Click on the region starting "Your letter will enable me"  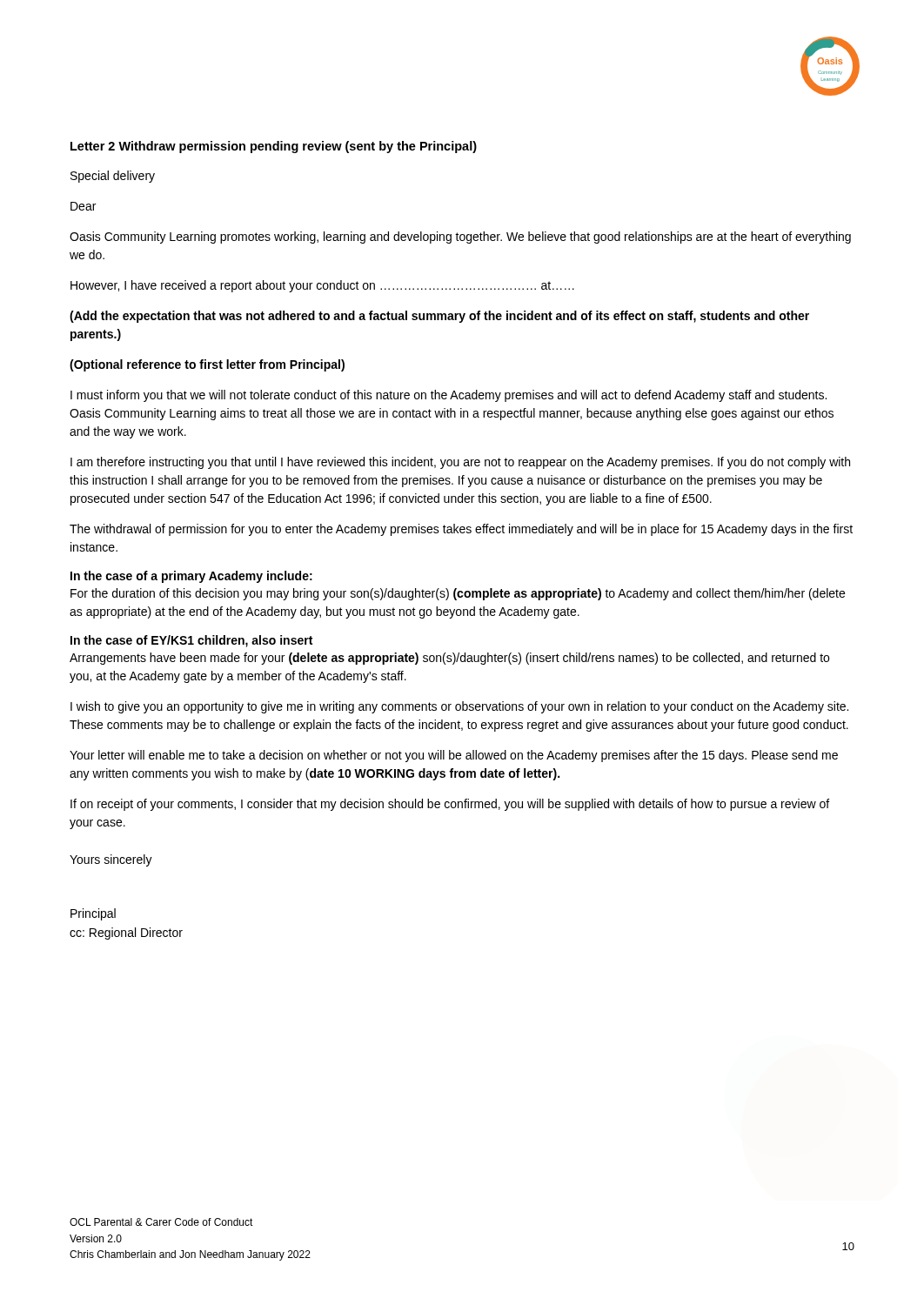pos(454,764)
